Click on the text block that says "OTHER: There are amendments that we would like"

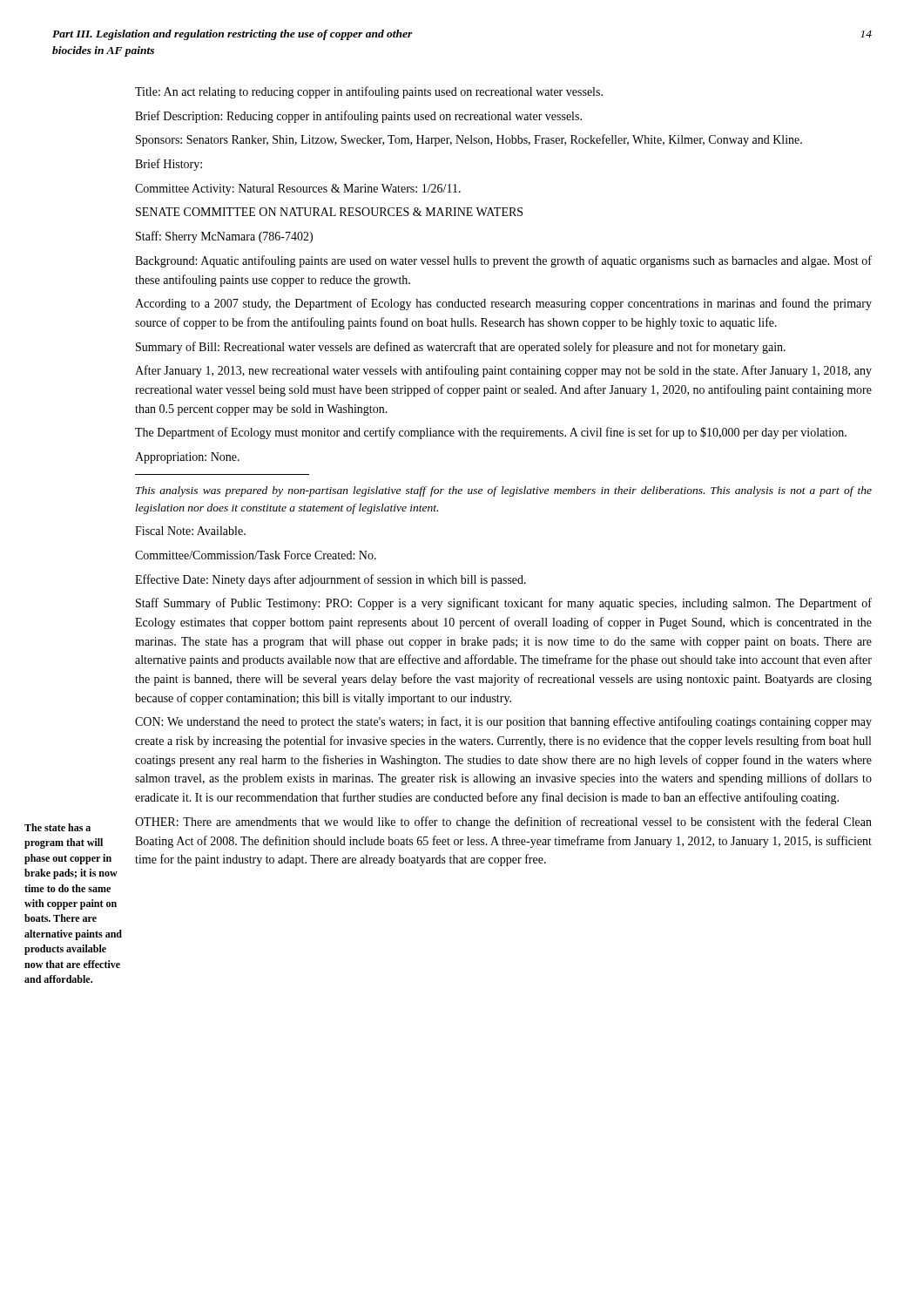coord(503,841)
